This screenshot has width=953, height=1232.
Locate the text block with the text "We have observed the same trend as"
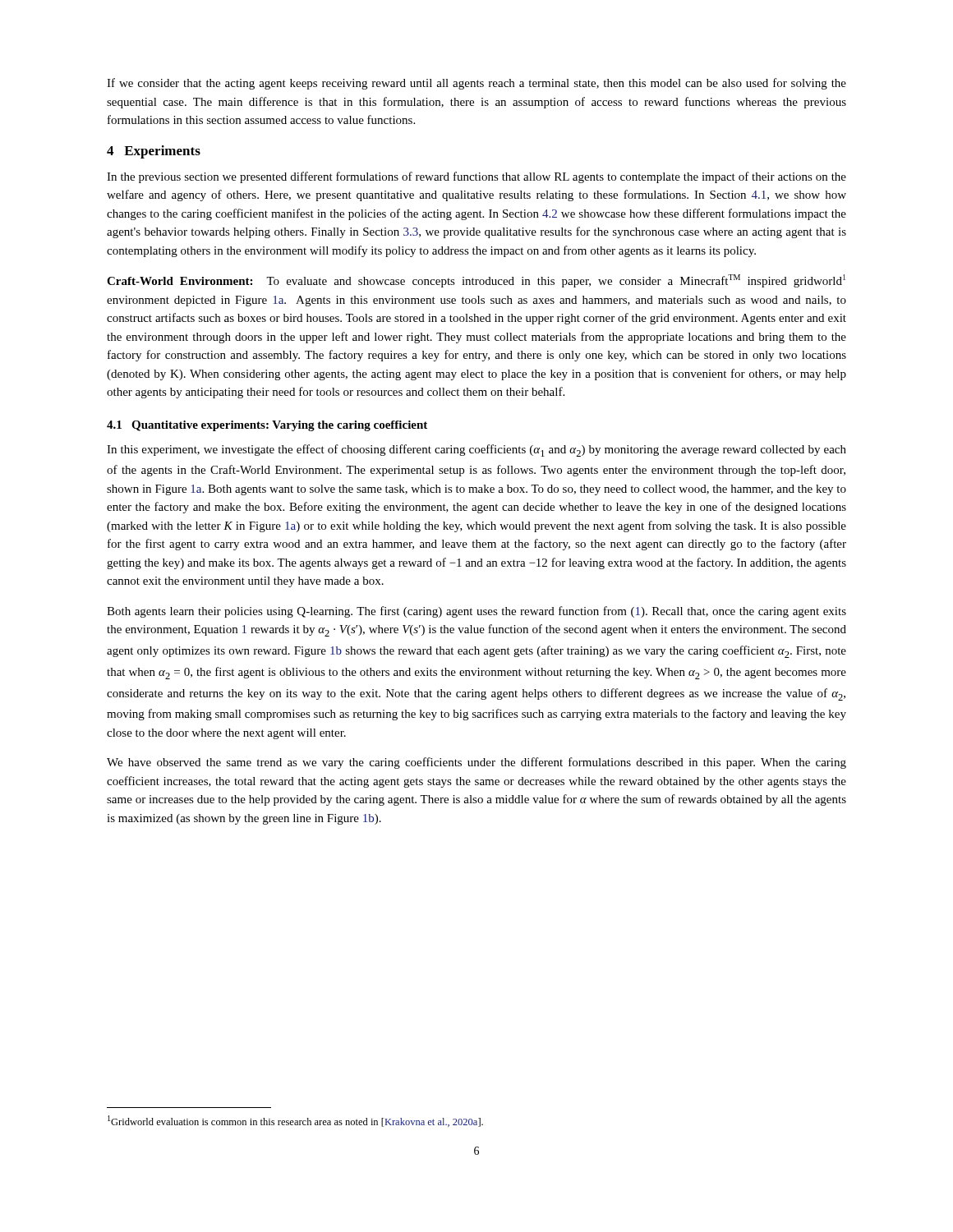[476, 790]
